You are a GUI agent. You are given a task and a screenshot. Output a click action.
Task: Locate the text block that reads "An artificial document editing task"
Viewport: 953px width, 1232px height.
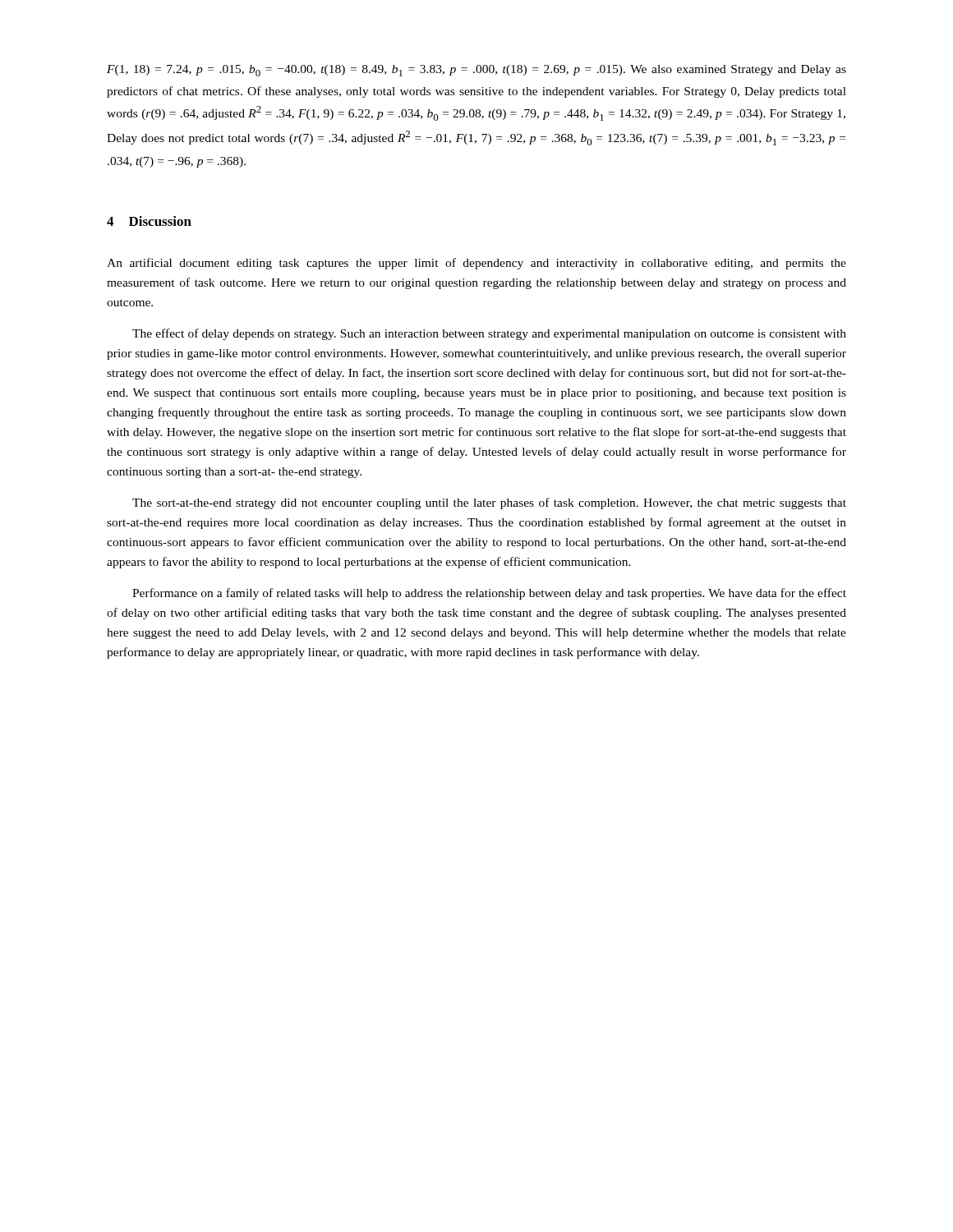coord(476,282)
